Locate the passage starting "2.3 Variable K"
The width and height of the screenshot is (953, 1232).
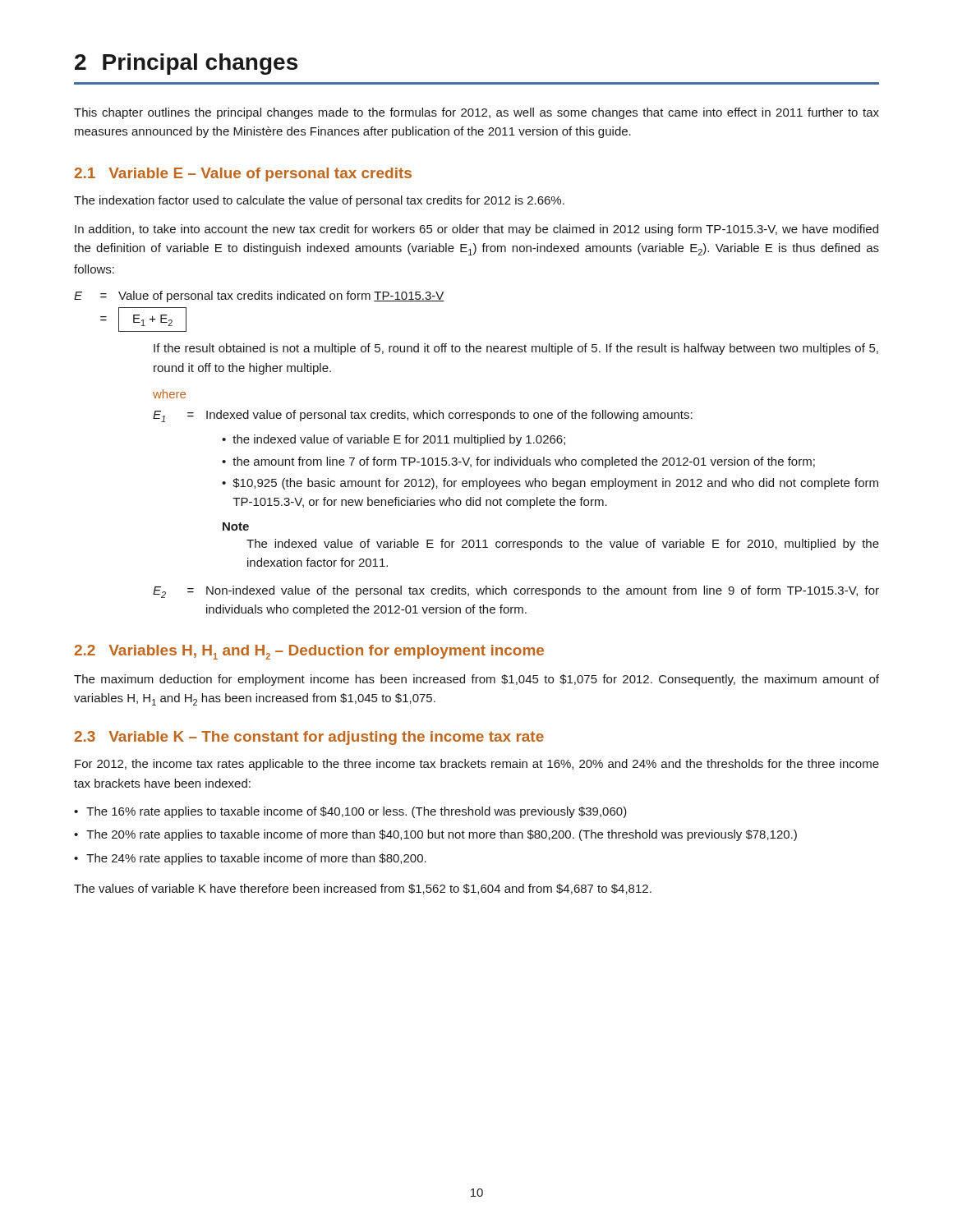pos(309,737)
